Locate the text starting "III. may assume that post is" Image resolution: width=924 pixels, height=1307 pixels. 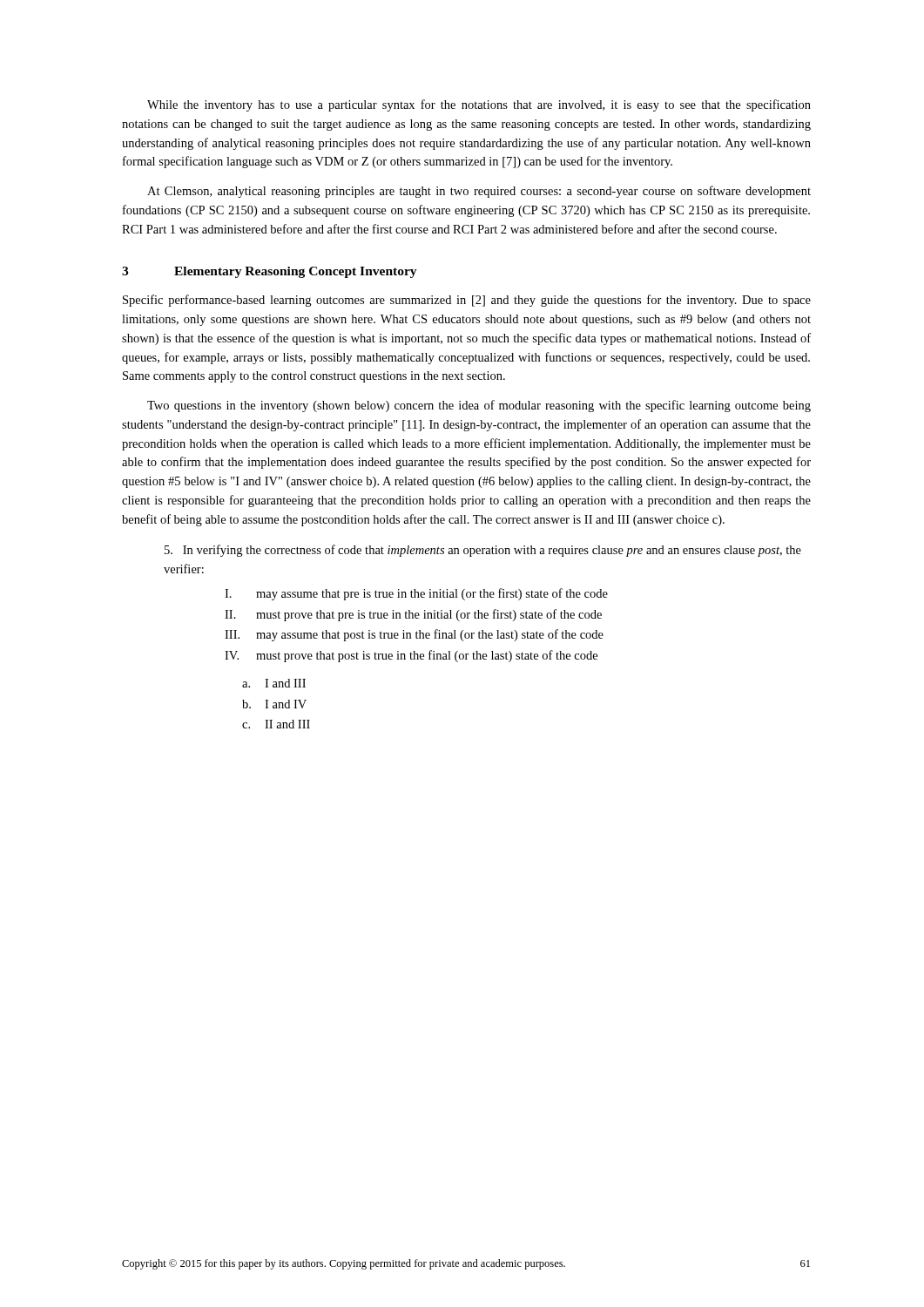[518, 635]
